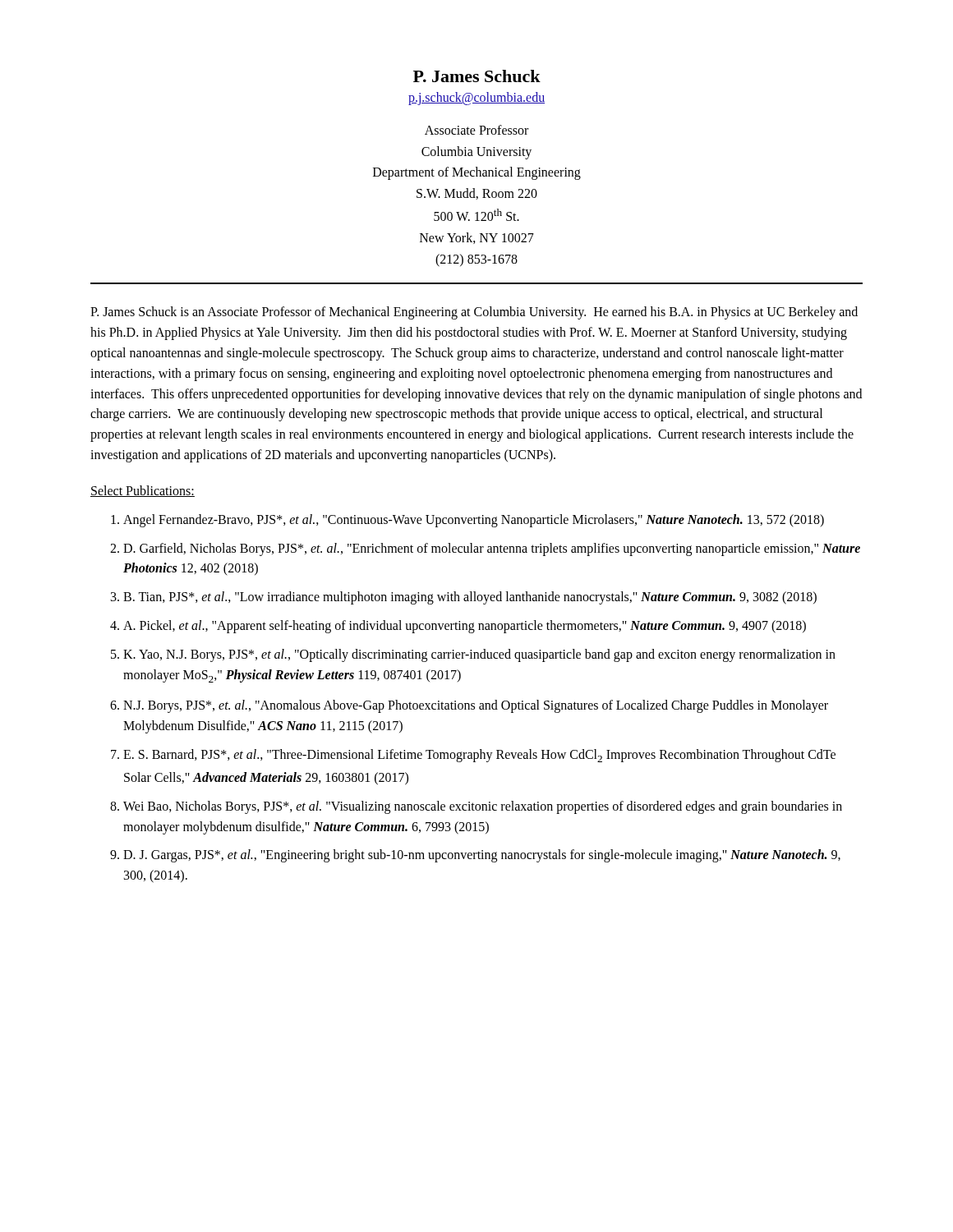
Task: Locate the list item that says "B. Tian, PJS*, et"
Action: [x=470, y=597]
